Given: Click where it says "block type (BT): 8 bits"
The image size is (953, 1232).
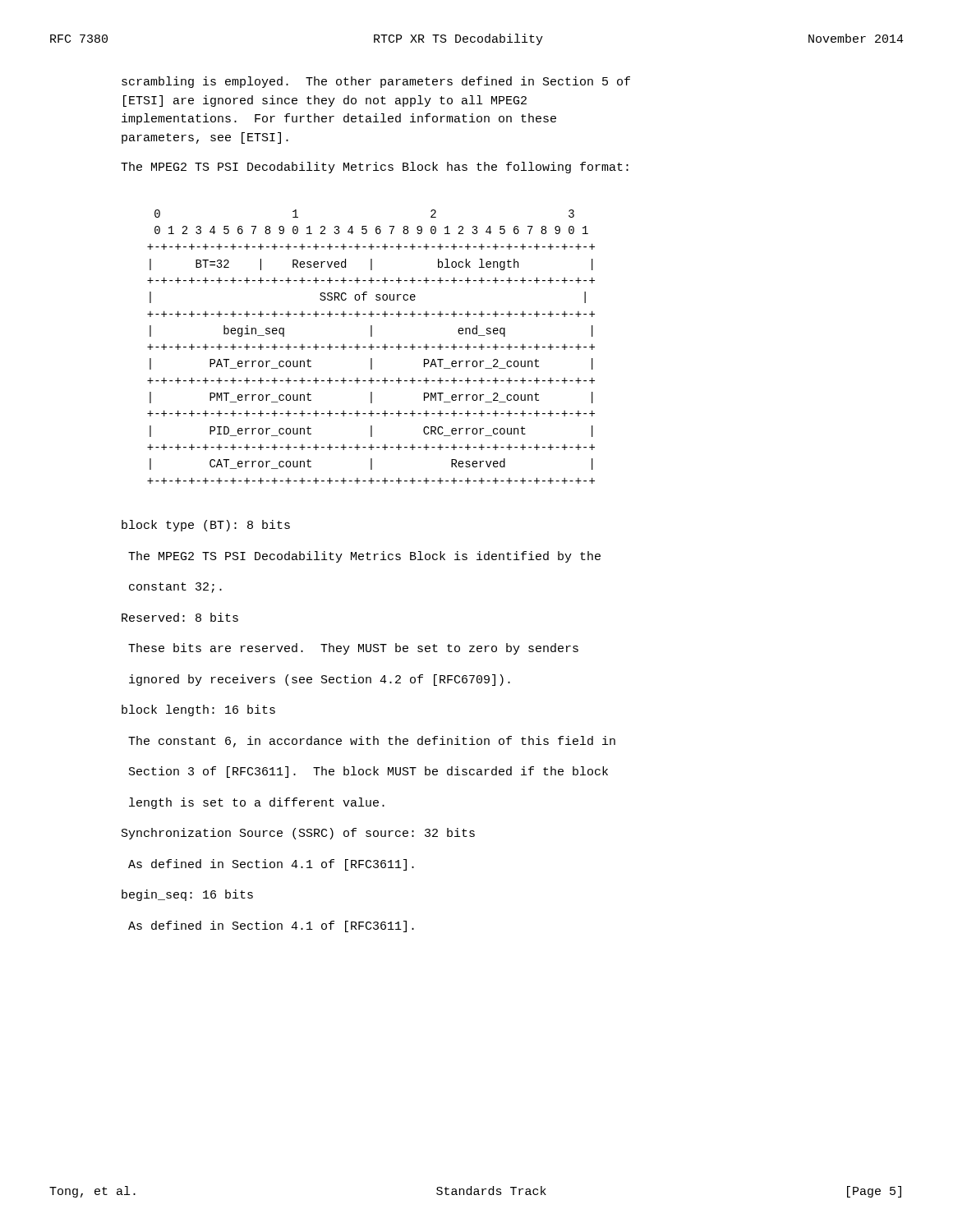Looking at the screenshot, I should click(206, 526).
